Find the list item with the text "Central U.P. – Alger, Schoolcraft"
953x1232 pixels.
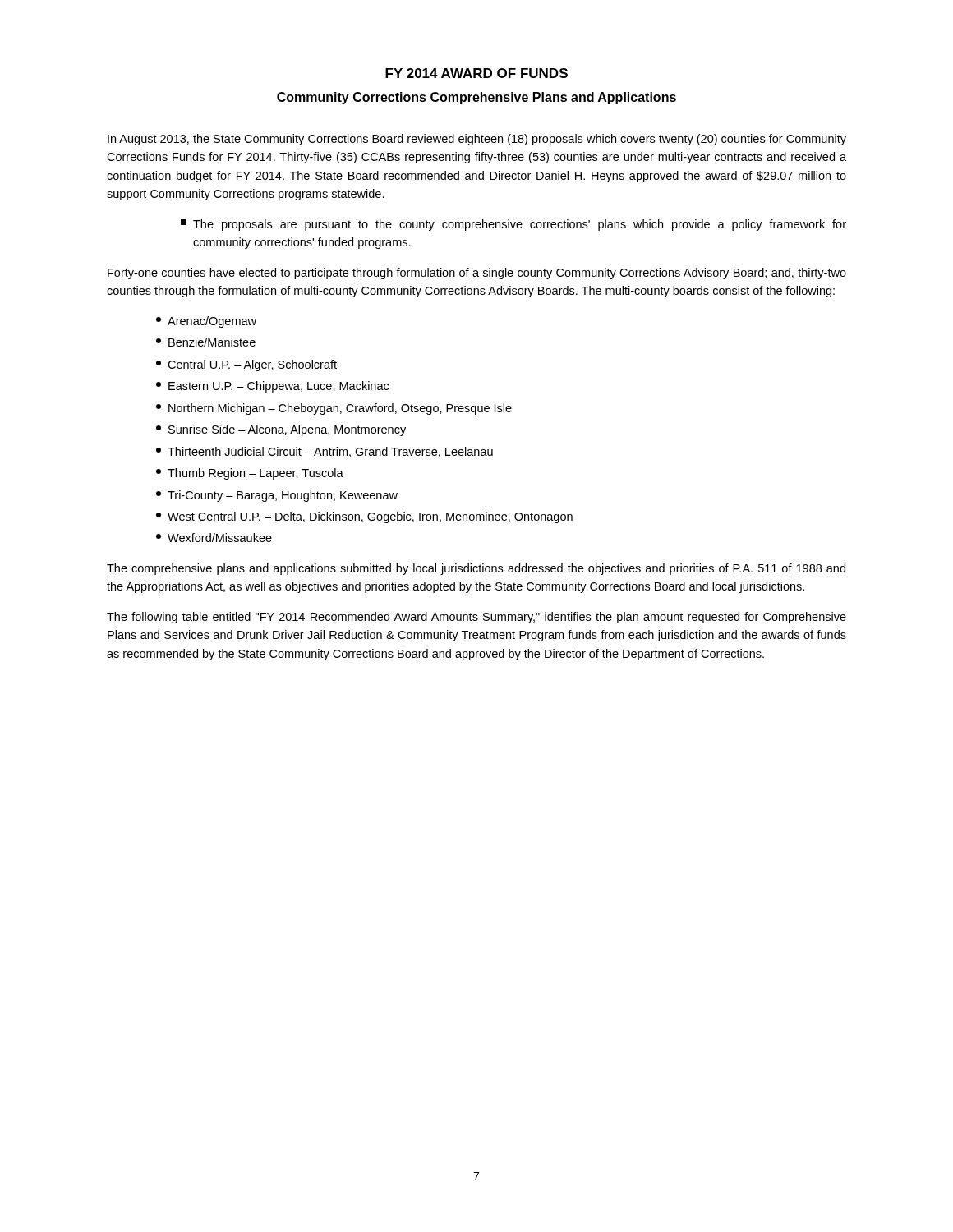246,365
